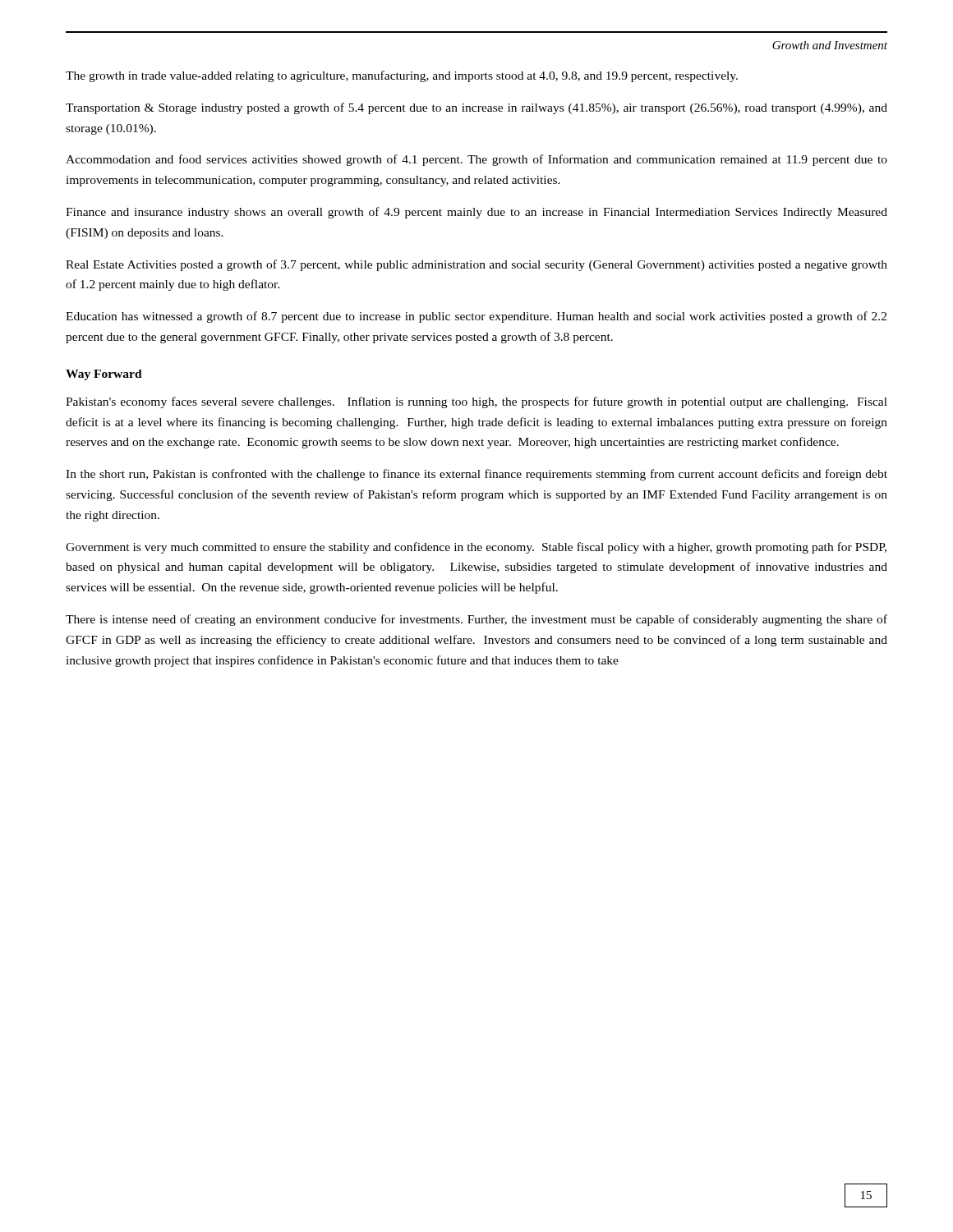The image size is (953, 1232).
Task: Find the block on this page that starts "The growth in trade value-added relating to"
Action: pyautogui.click(x=402, y=75)
